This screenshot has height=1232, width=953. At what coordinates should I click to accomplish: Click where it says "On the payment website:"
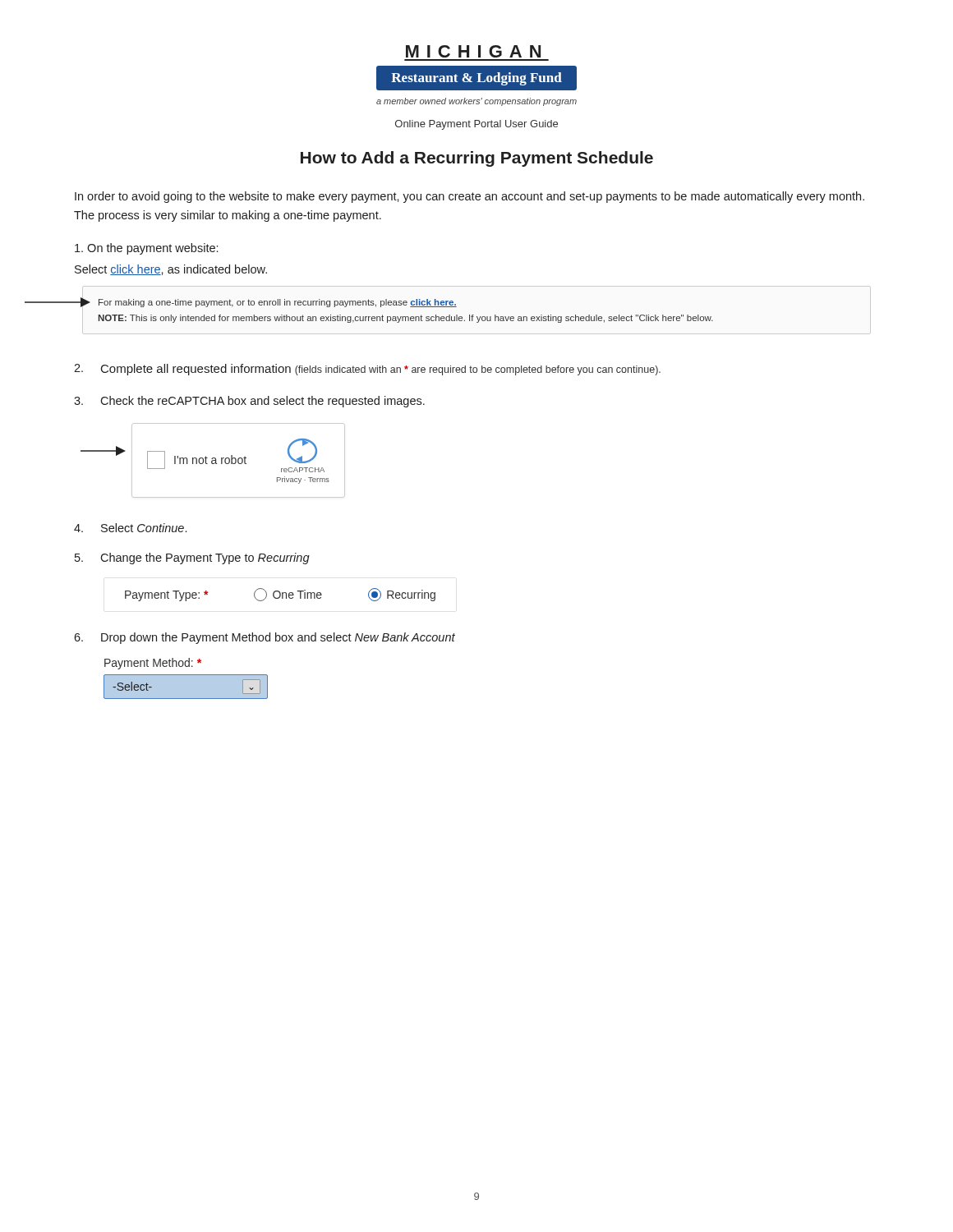point(146,248)
